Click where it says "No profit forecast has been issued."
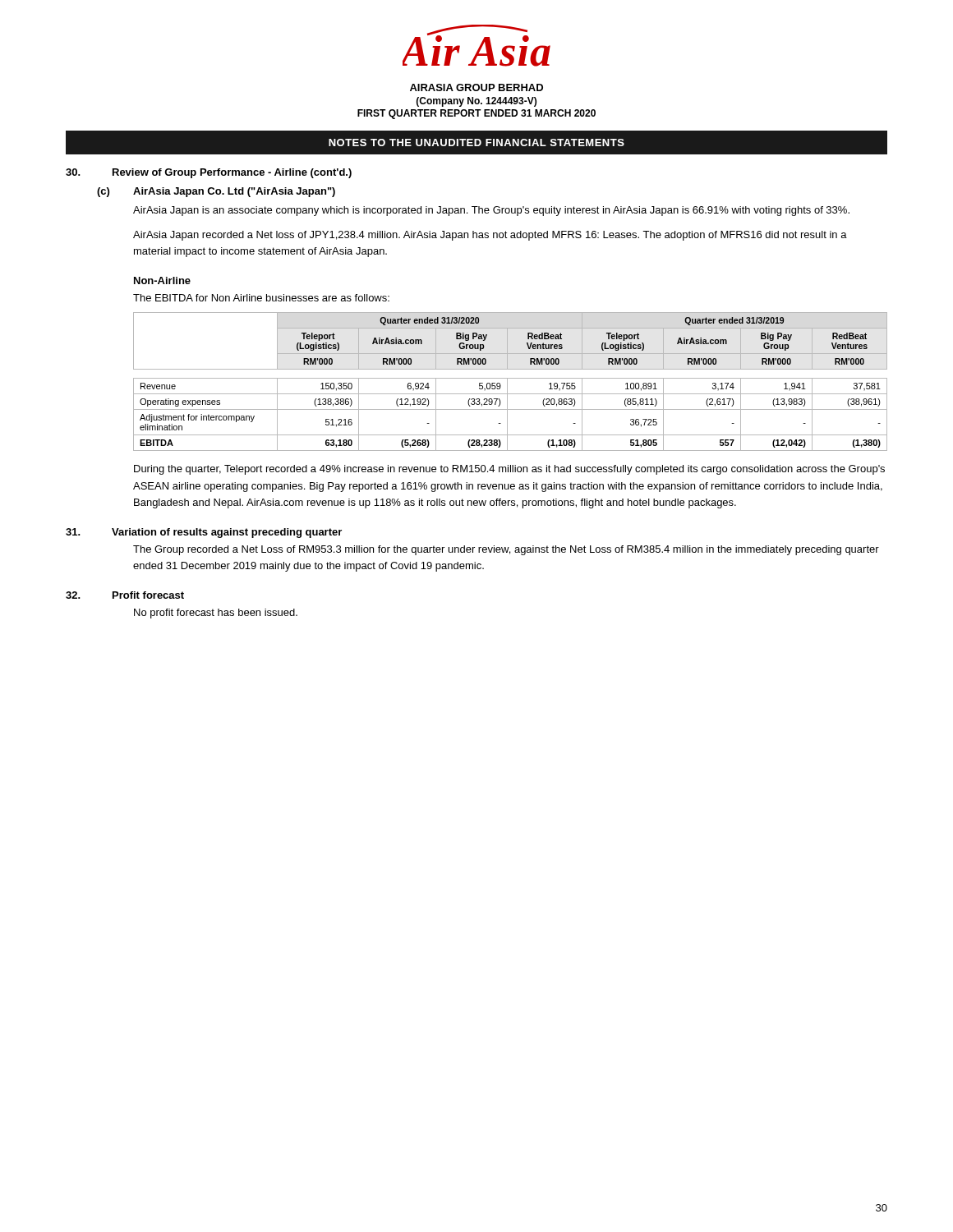 tap(216, 612)
